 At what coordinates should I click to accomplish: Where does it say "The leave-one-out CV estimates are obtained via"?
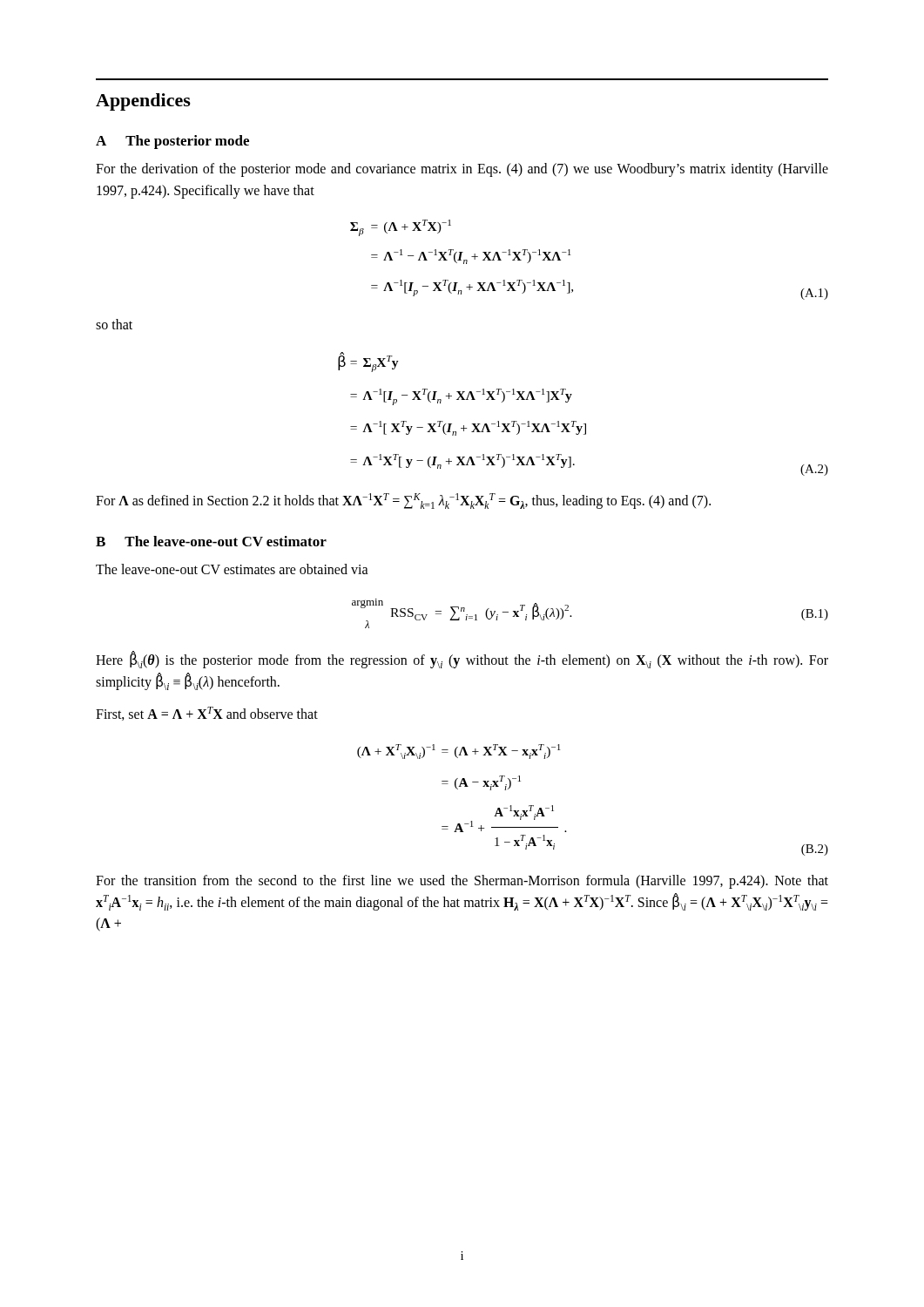click(232, 569)
